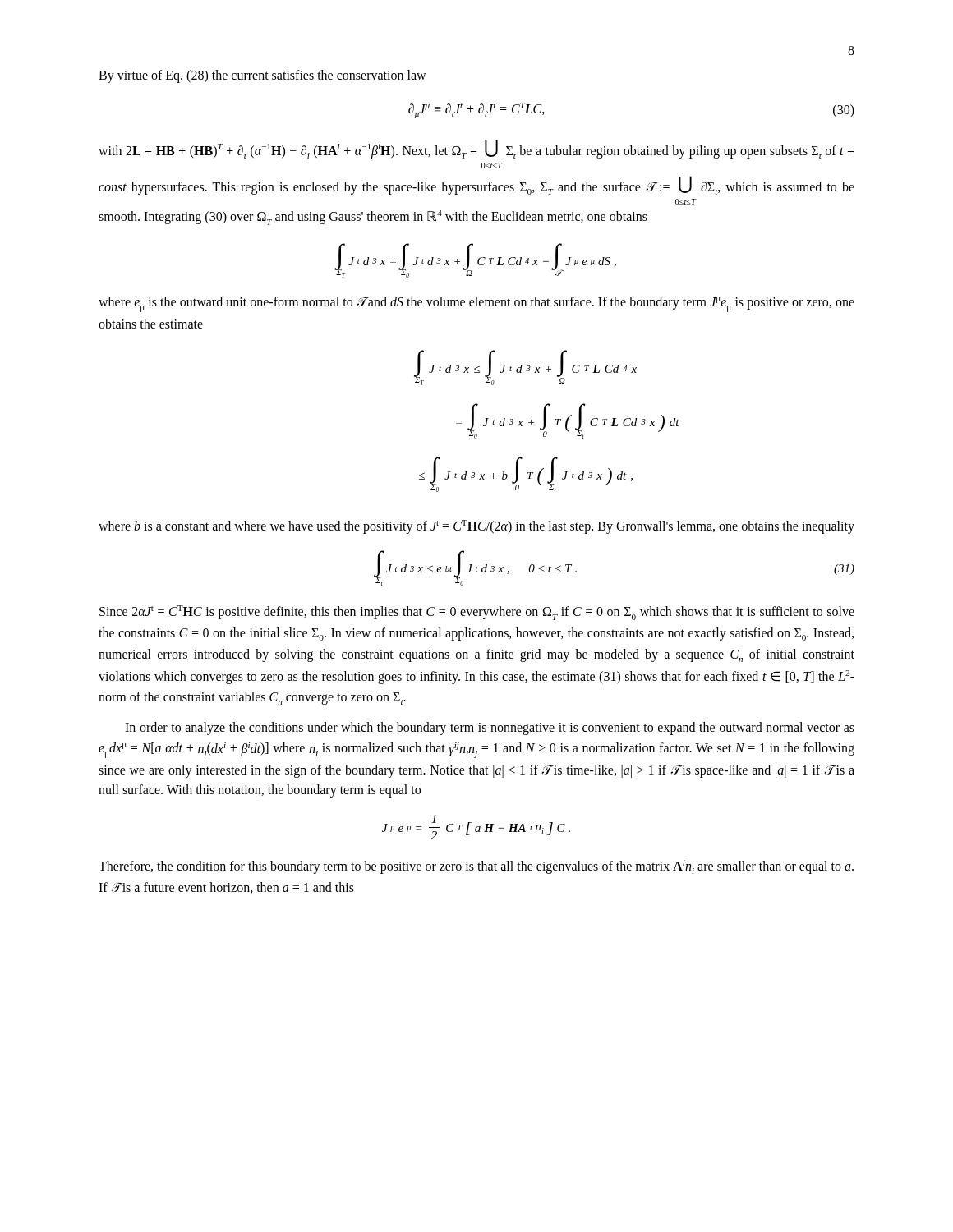The image size is (953, 1232).
Task: Click the passage that begins "with 2L = HB + (HB)T"
Action: 476,180
